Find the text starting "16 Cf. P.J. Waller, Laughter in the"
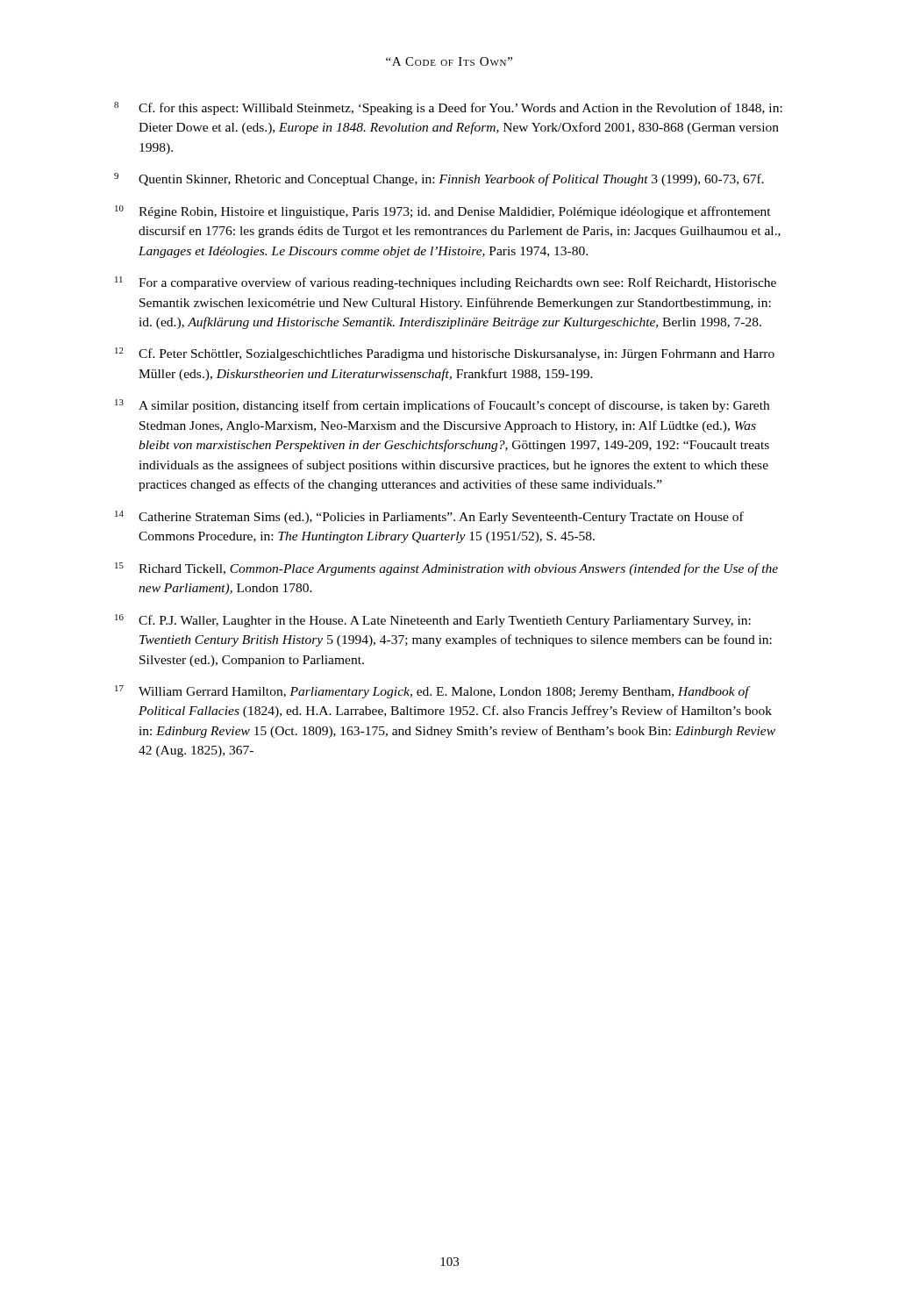The height and width of the screenshot is (1316, 899). [x=450, y=640]
